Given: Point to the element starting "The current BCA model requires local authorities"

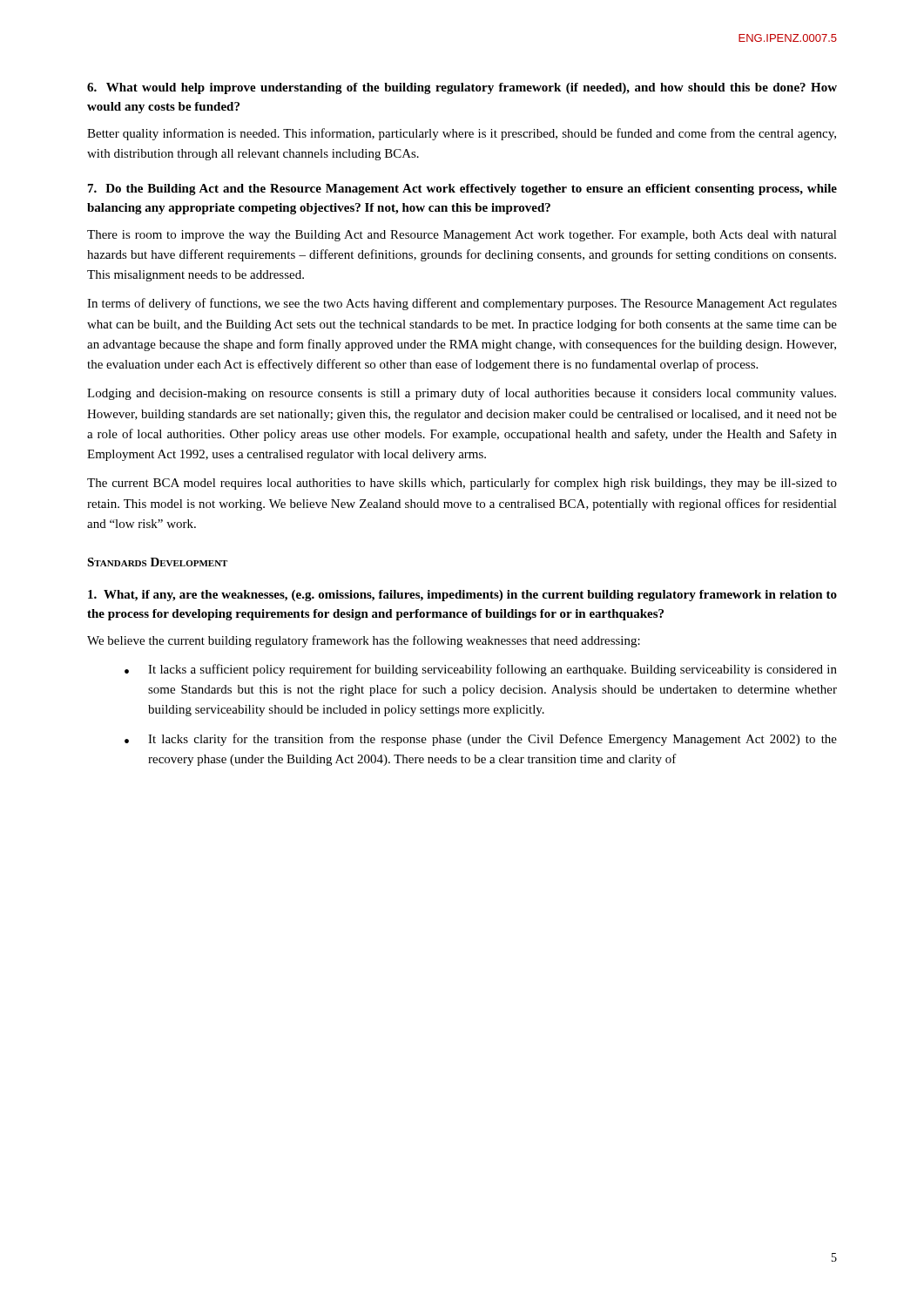Looking at the screenshot, I should pos(462,503).
